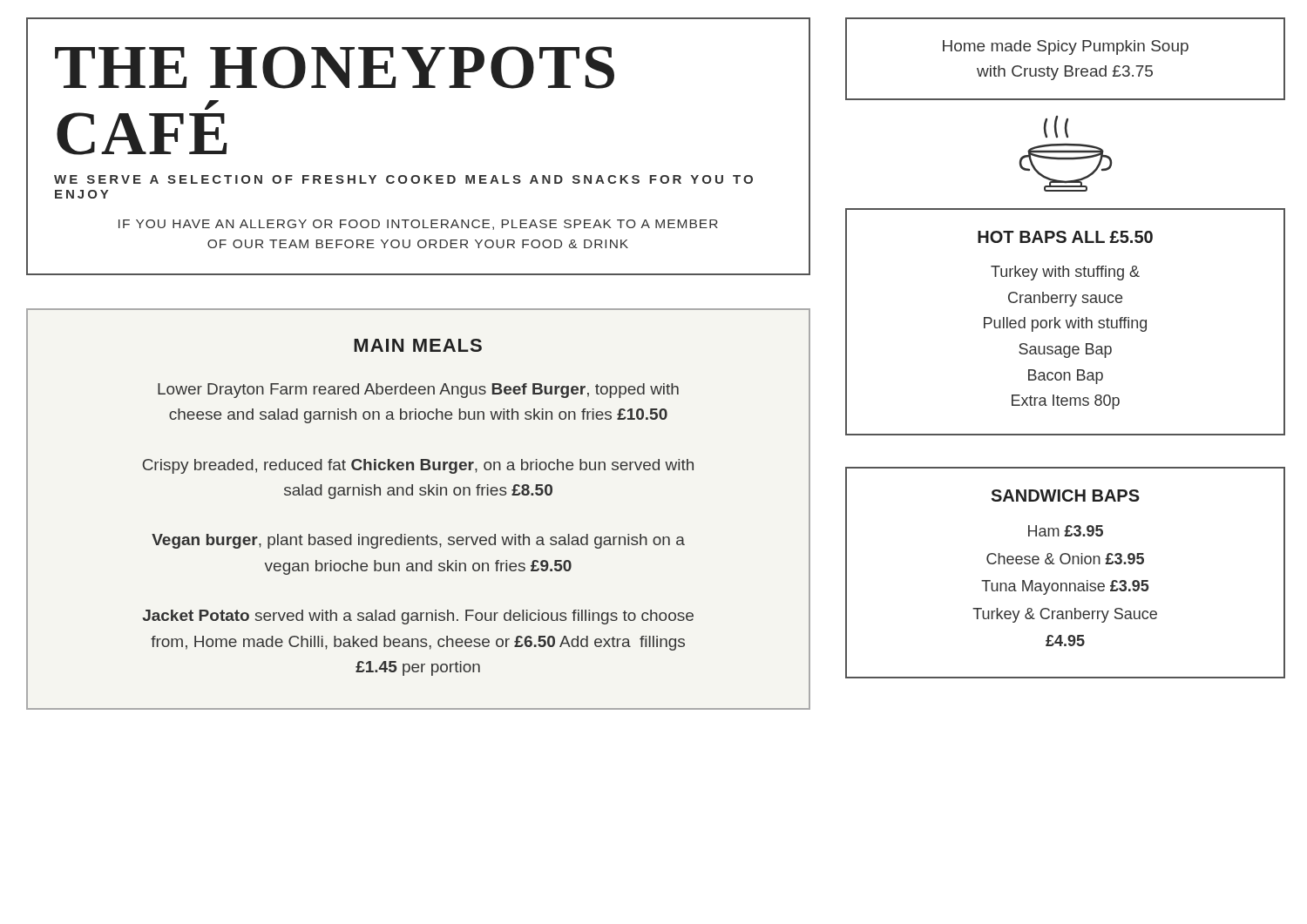1307x924 pixels.
Task: Click on the text block containing "SANDWICH BAPS Ham £3.95 Cheese & Onion £3.95"
Action: tap(1065, 571)
